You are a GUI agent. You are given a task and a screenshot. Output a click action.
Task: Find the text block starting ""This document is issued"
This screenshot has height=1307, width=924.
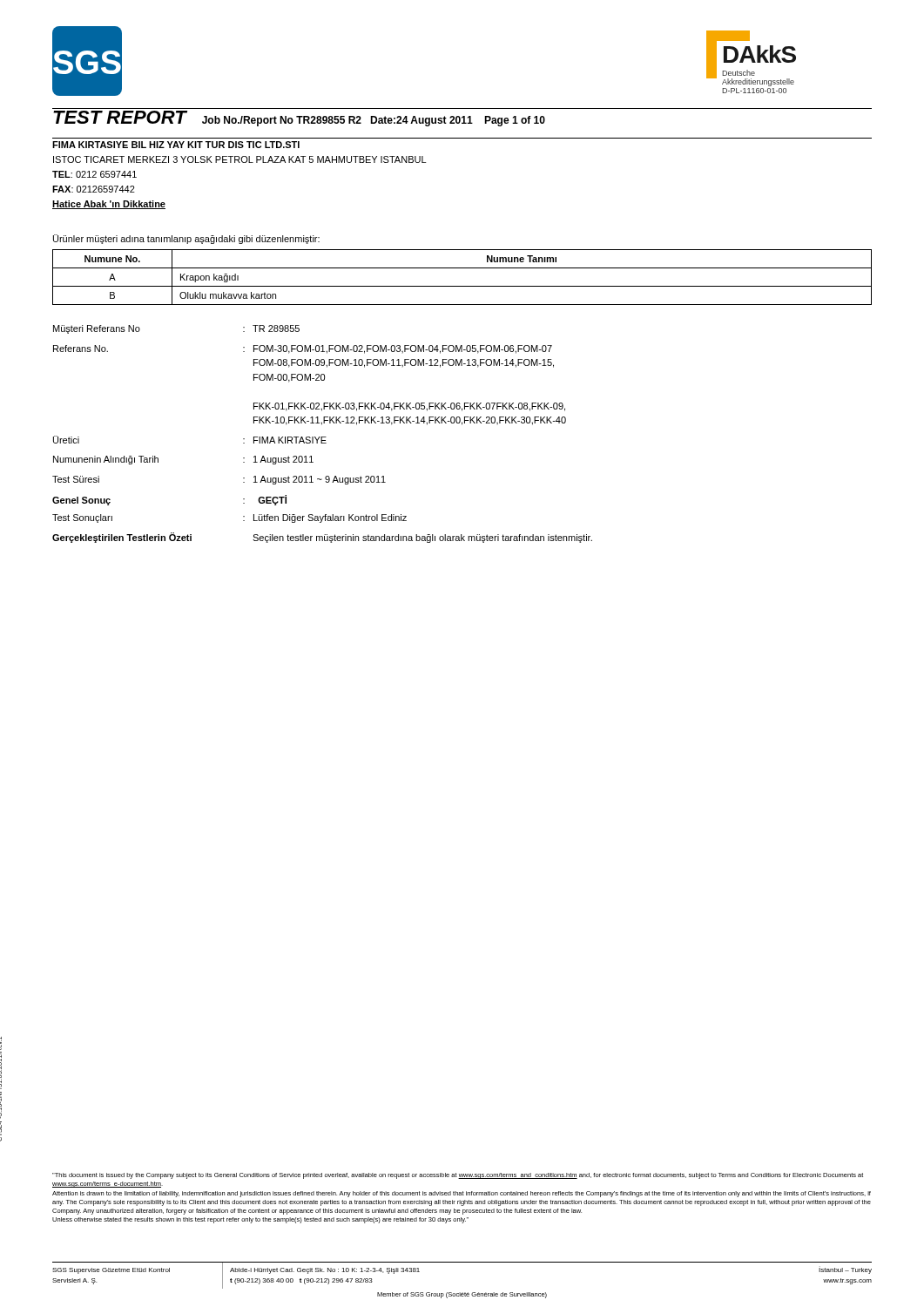click(x=462, y=1197)
